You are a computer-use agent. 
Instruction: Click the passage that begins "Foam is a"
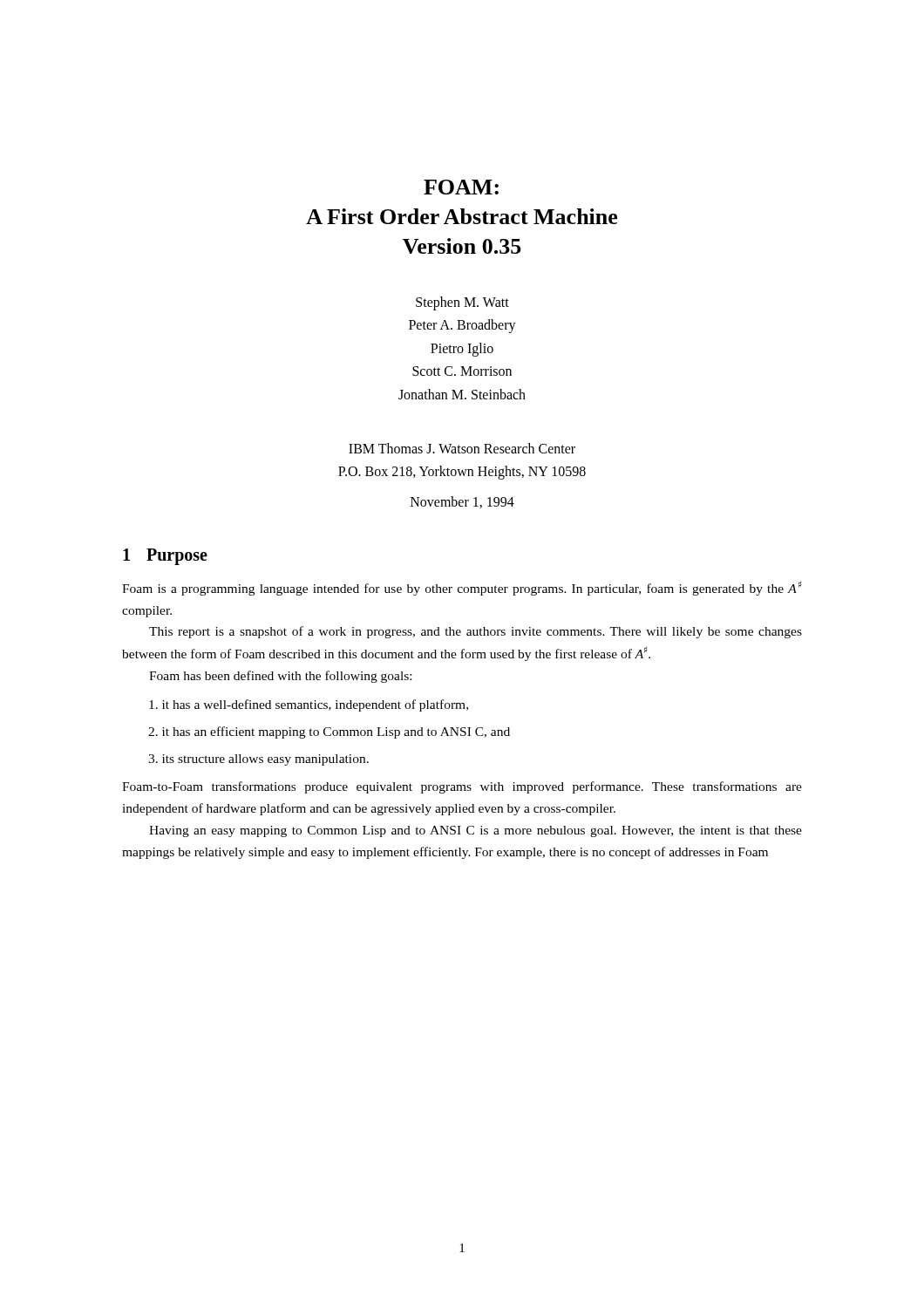click(462, 632)
